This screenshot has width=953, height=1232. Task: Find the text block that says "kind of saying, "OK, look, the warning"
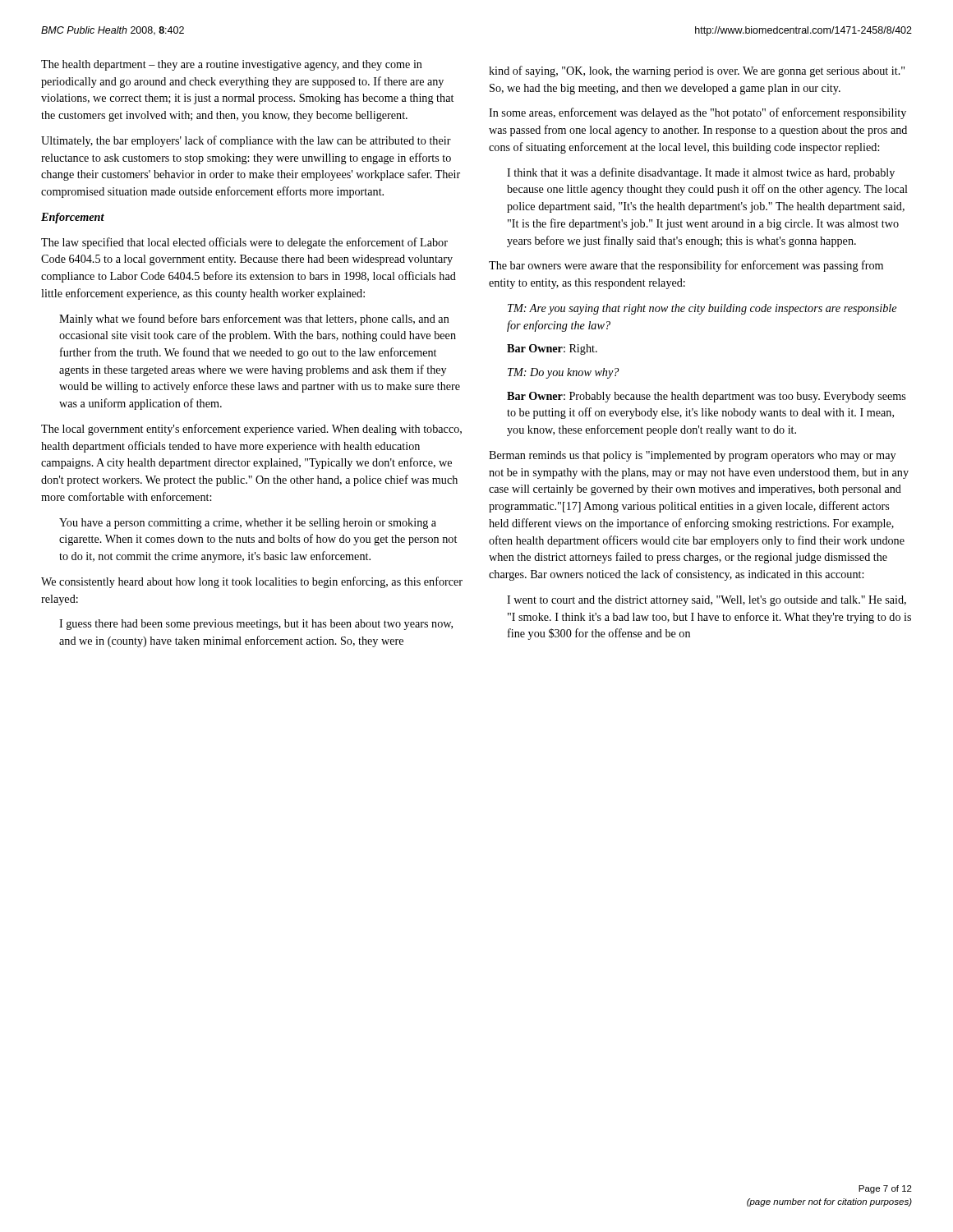point(700,79)
